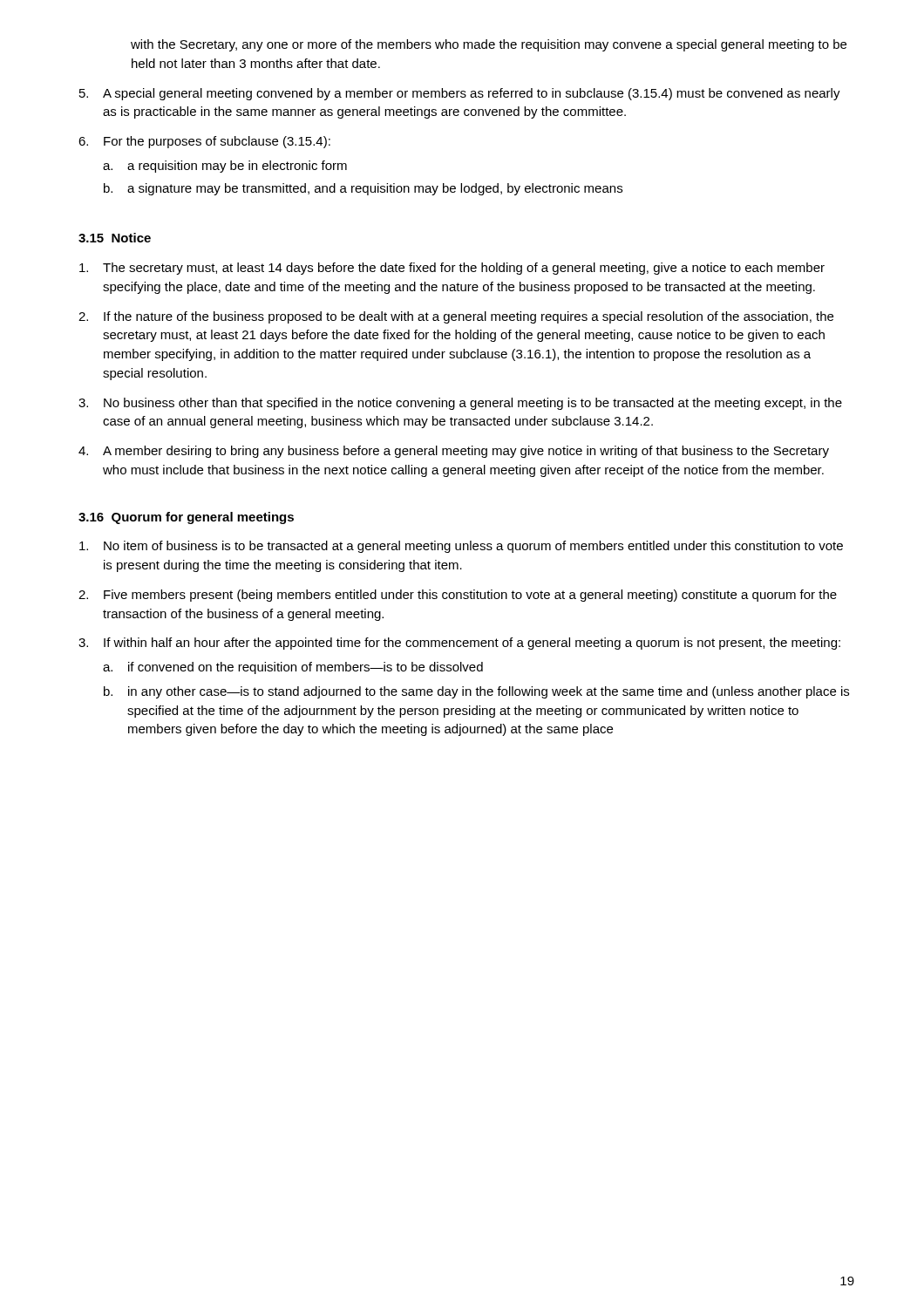Screen dimensions: 1308x924
Task: Find the passage starting "a. if convened on"
Action: 293,667
